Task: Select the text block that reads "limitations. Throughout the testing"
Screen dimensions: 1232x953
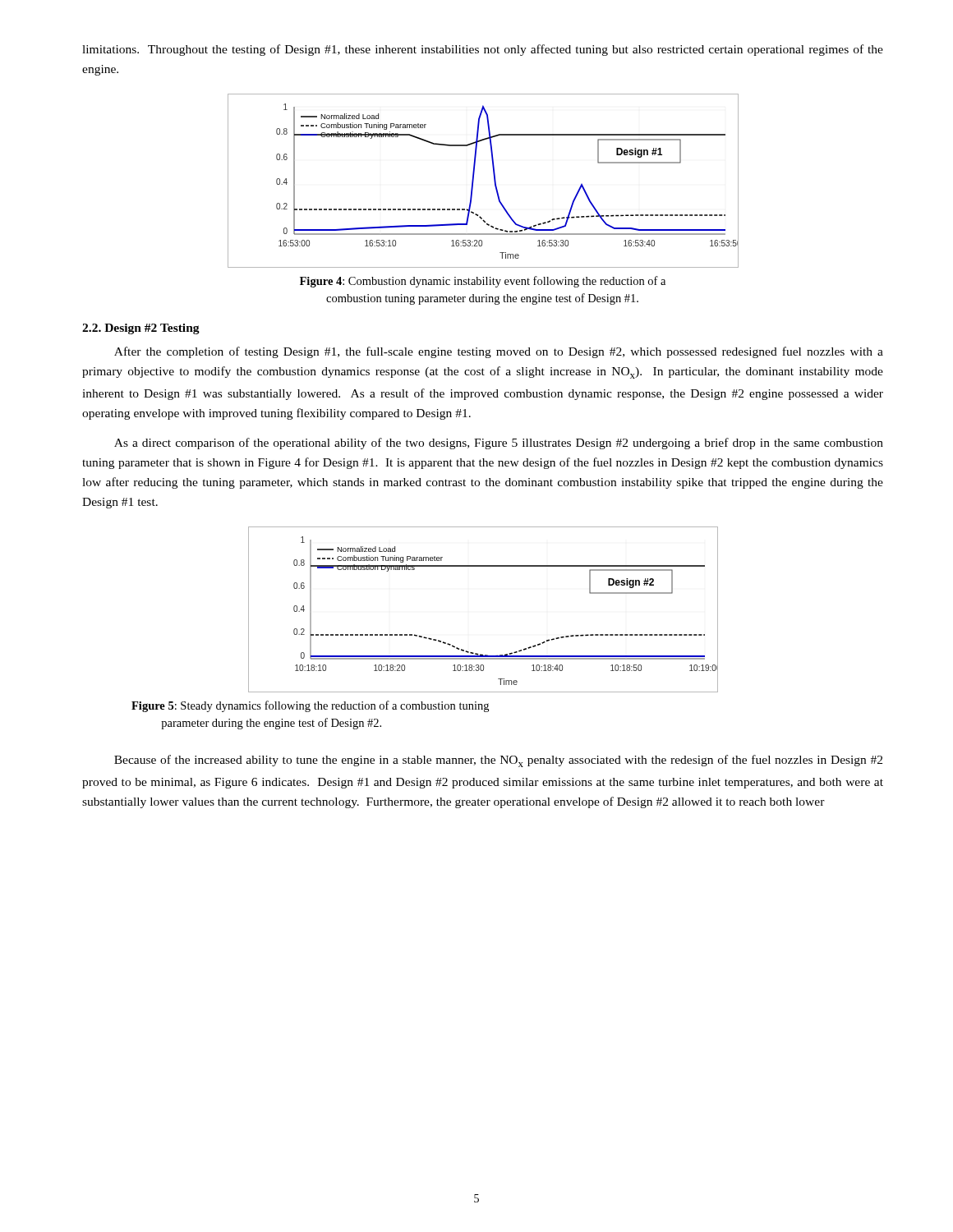Action: [x=483, y=59]
